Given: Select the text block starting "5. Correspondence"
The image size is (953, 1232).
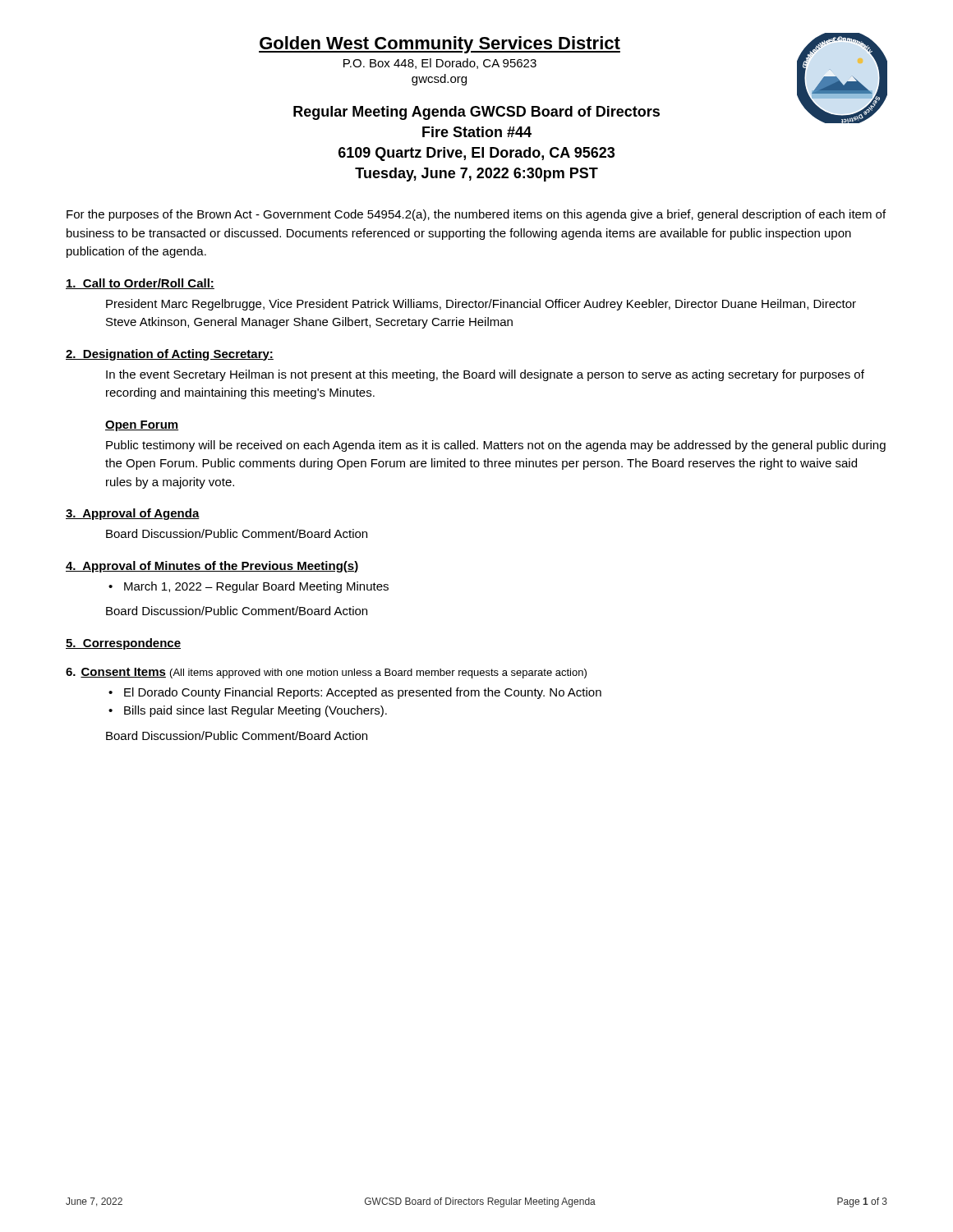Looking at the screenshot, I should [x=123, y=644].
